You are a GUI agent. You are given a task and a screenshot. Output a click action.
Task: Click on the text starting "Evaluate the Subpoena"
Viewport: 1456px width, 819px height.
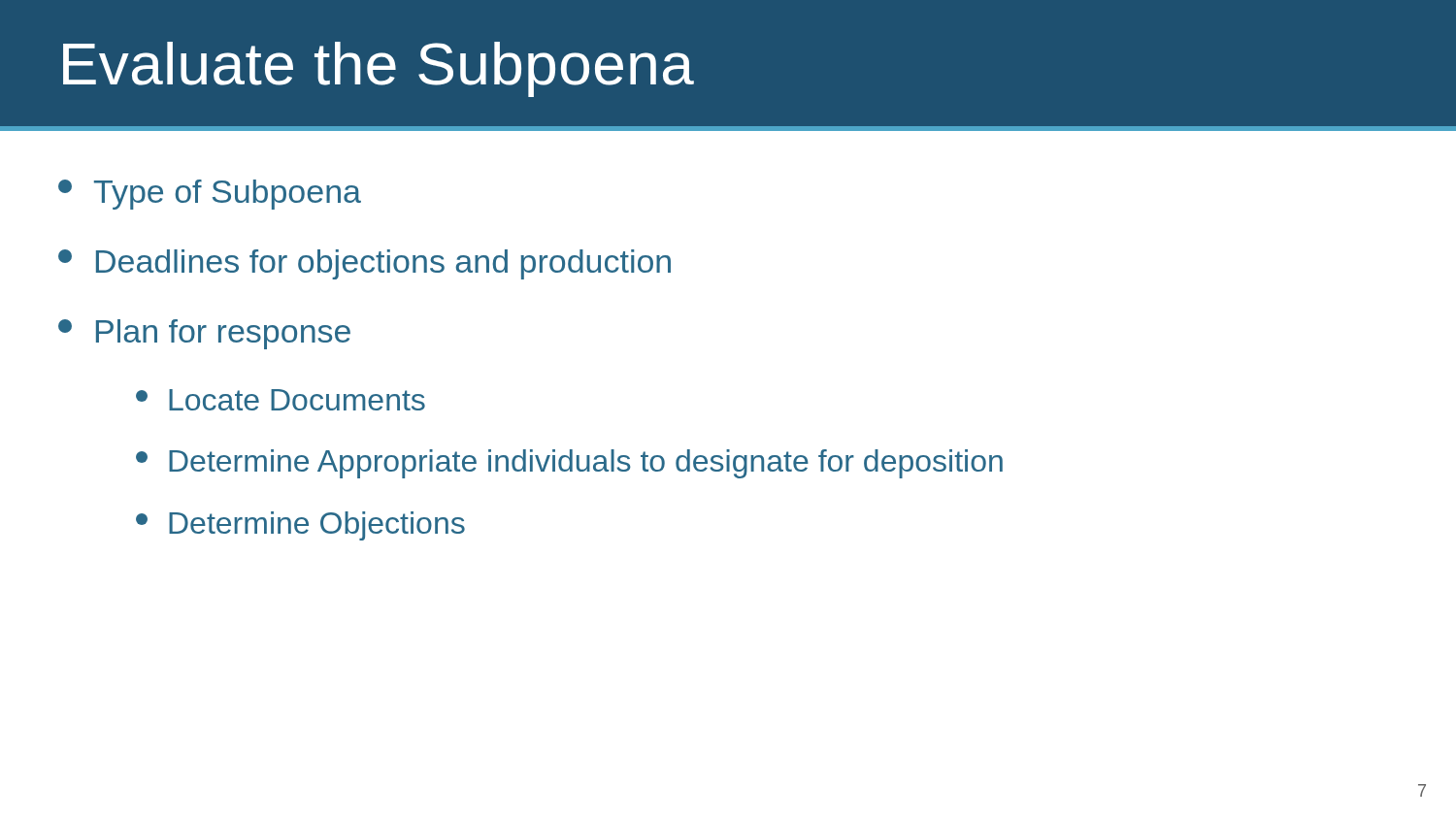376,63
